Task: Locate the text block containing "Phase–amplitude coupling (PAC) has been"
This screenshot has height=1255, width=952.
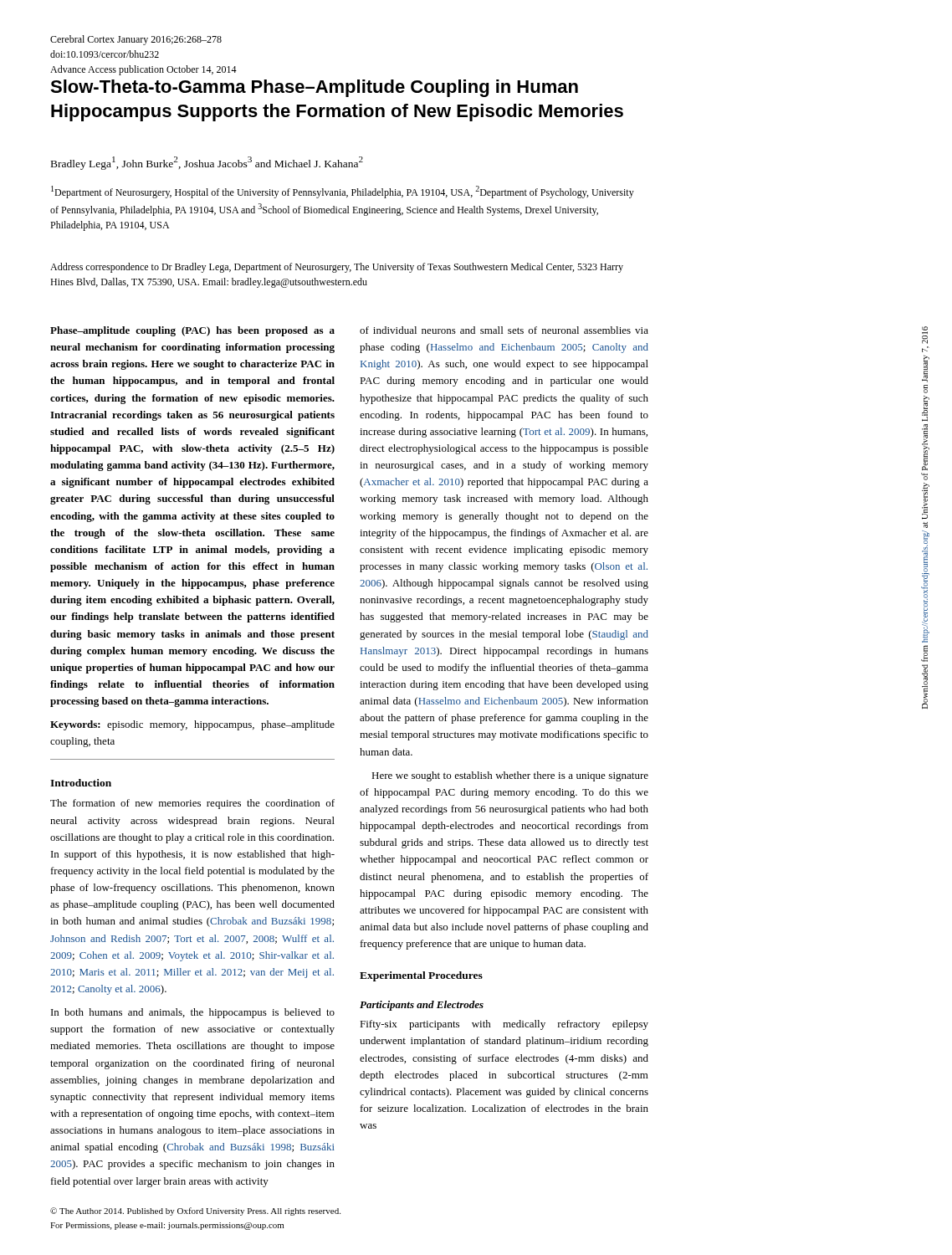Action: pos(192,516)
